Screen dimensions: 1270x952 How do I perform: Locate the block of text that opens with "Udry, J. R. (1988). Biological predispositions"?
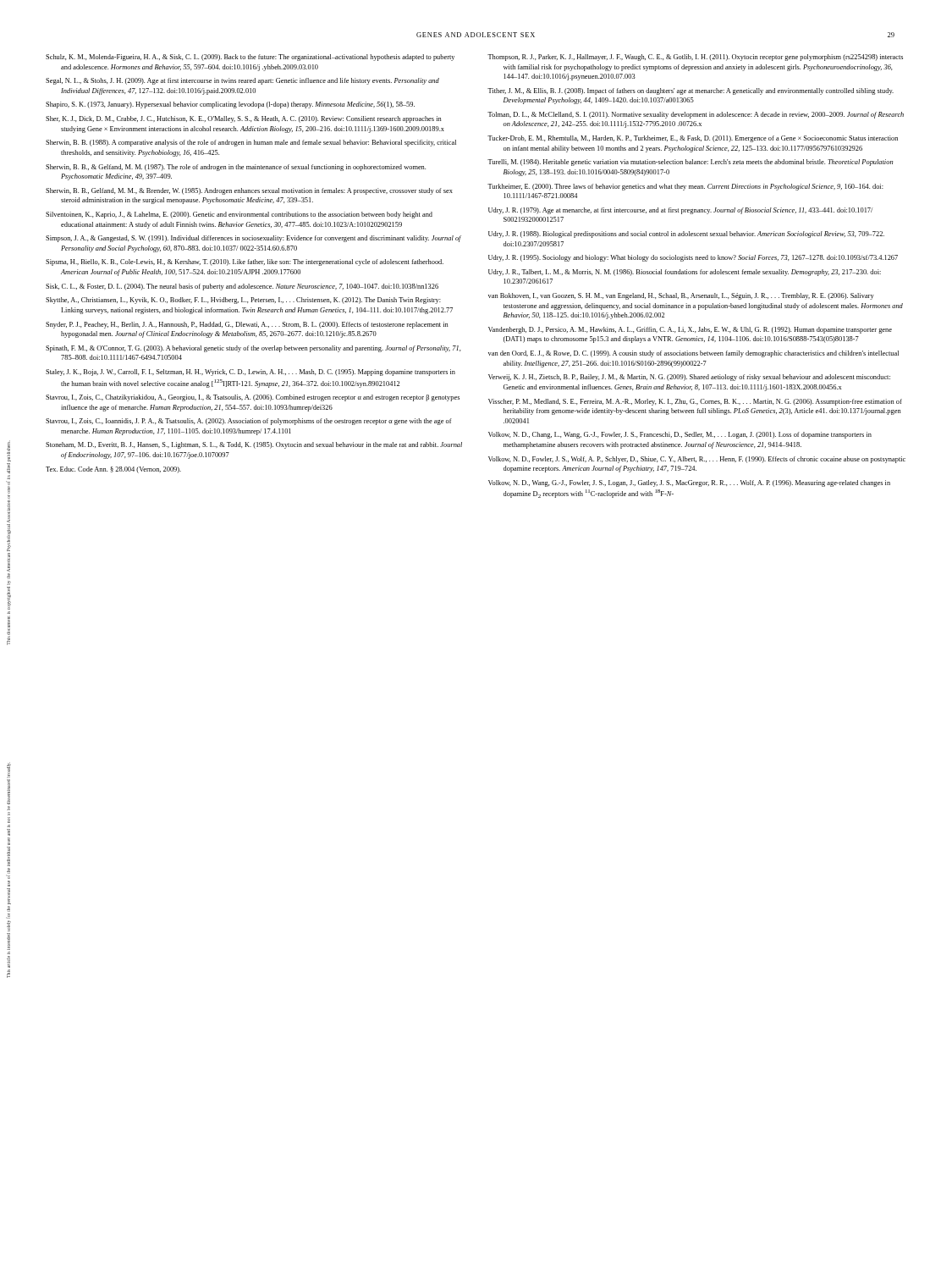(x=686, y=239)
